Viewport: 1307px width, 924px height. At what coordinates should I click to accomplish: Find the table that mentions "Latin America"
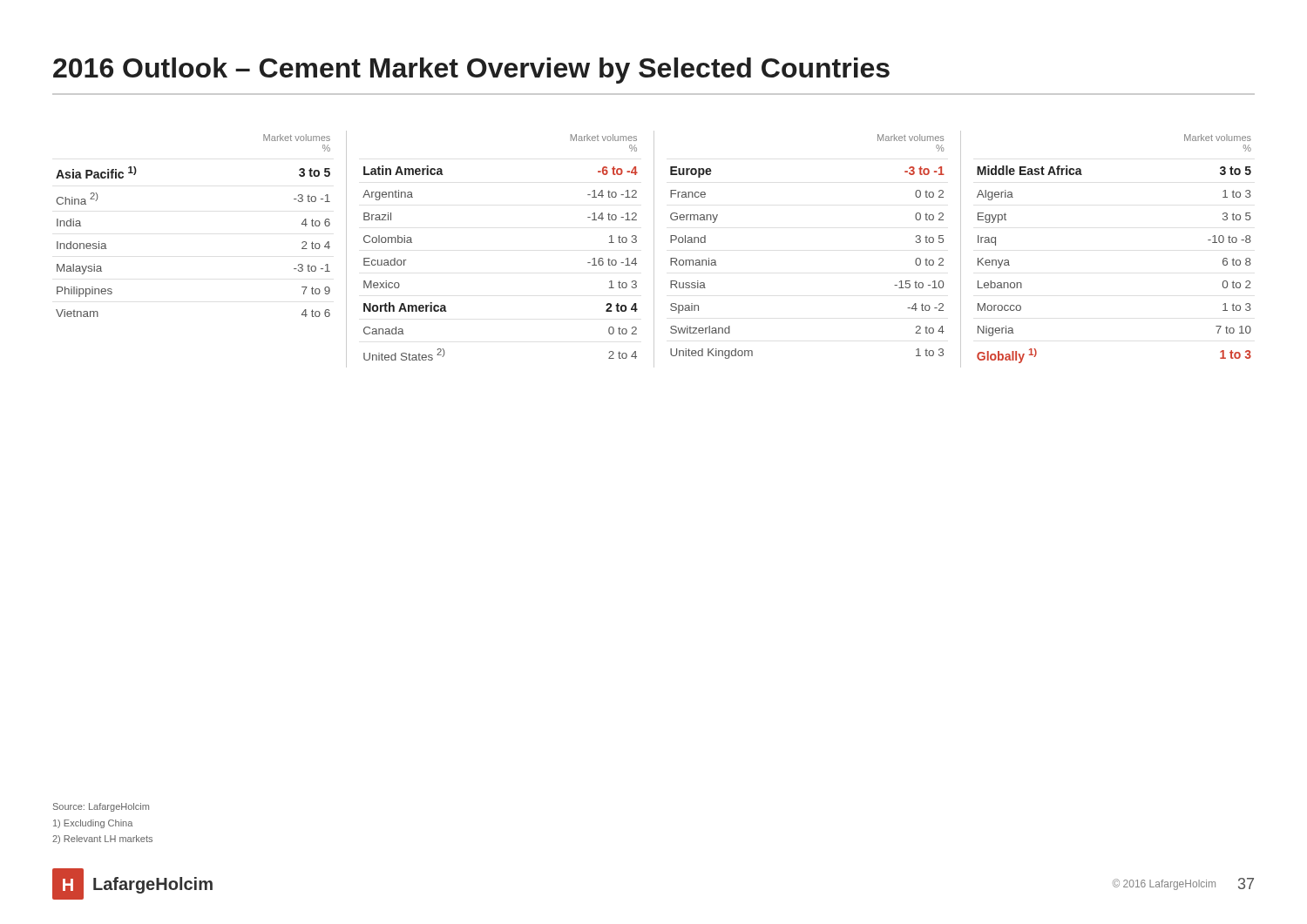pos(500,249)
